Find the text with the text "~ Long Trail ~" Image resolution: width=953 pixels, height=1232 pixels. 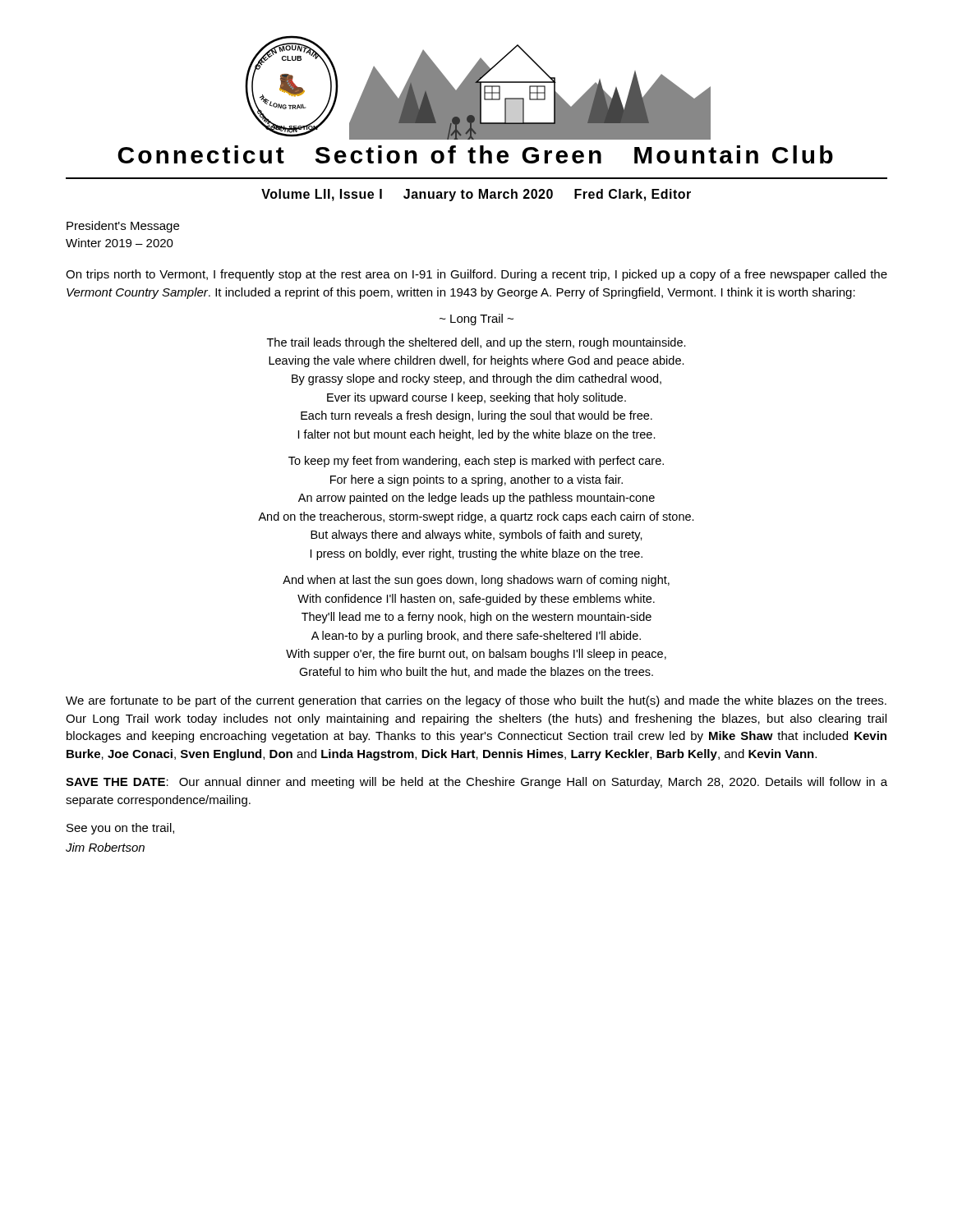coord(476,318)
